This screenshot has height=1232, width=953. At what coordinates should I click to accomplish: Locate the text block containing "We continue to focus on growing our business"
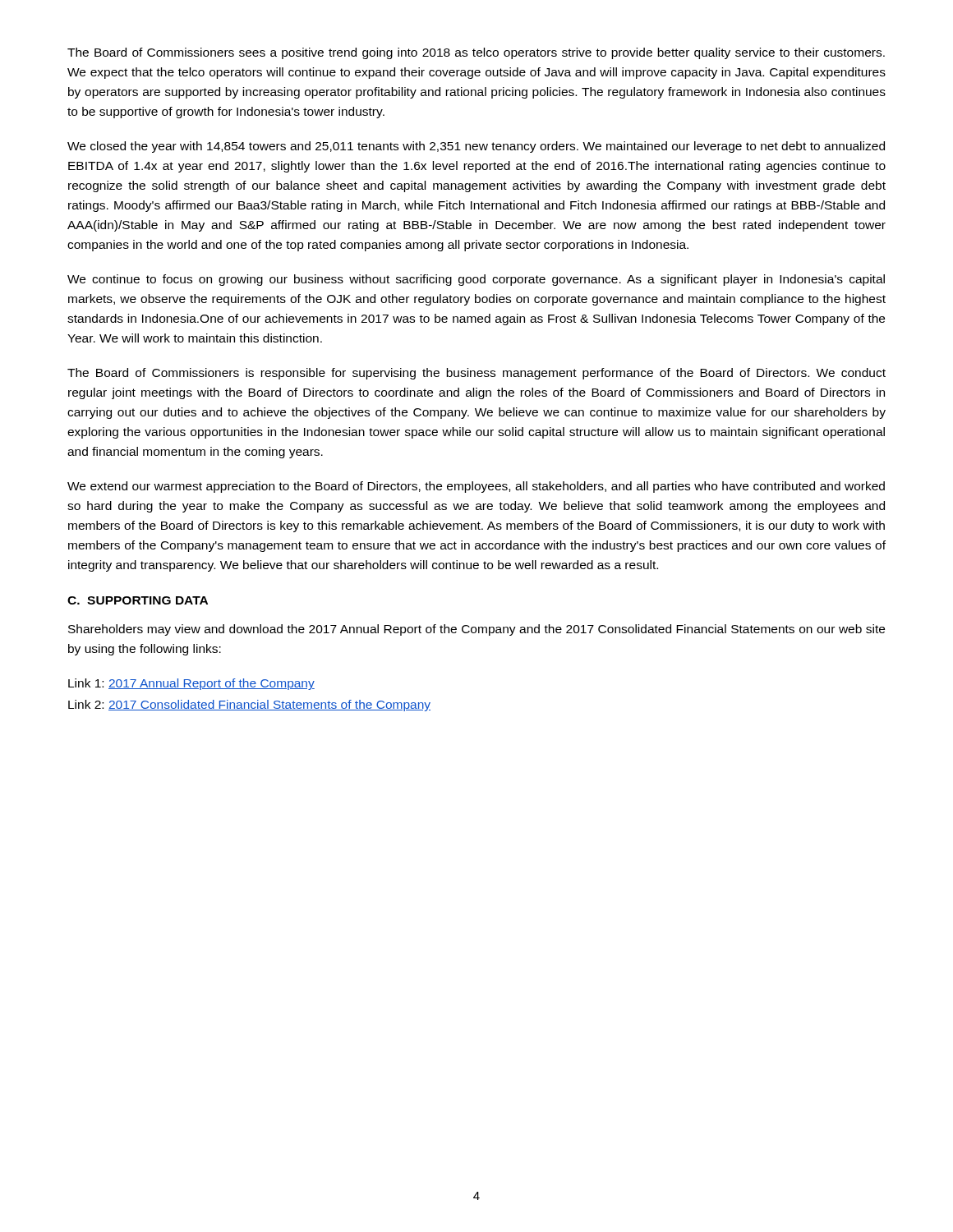(476, 309)
